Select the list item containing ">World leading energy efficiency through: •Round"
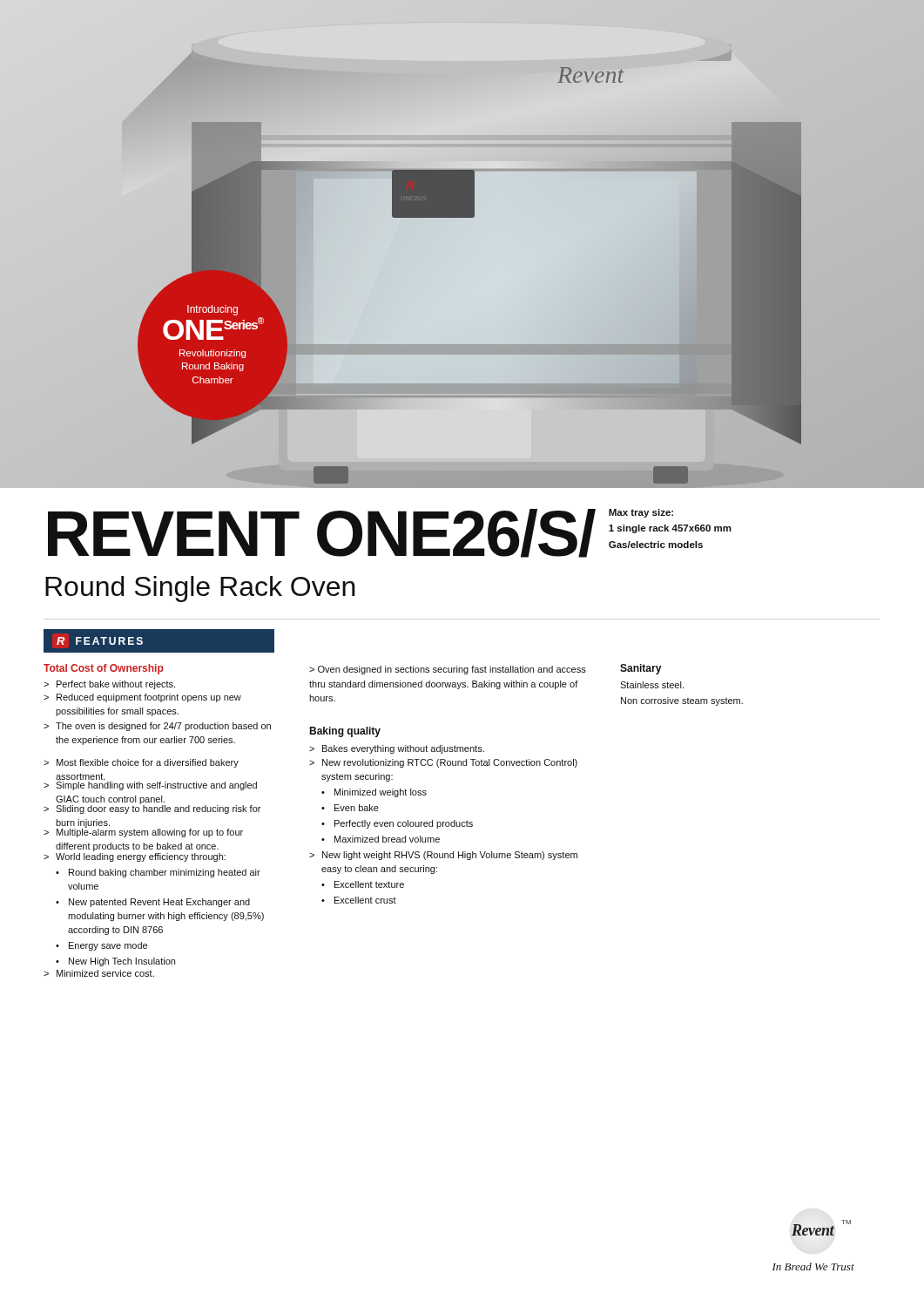Image resolution: width=924 pixels, height=1307 pixels. [x=159, y=909]
